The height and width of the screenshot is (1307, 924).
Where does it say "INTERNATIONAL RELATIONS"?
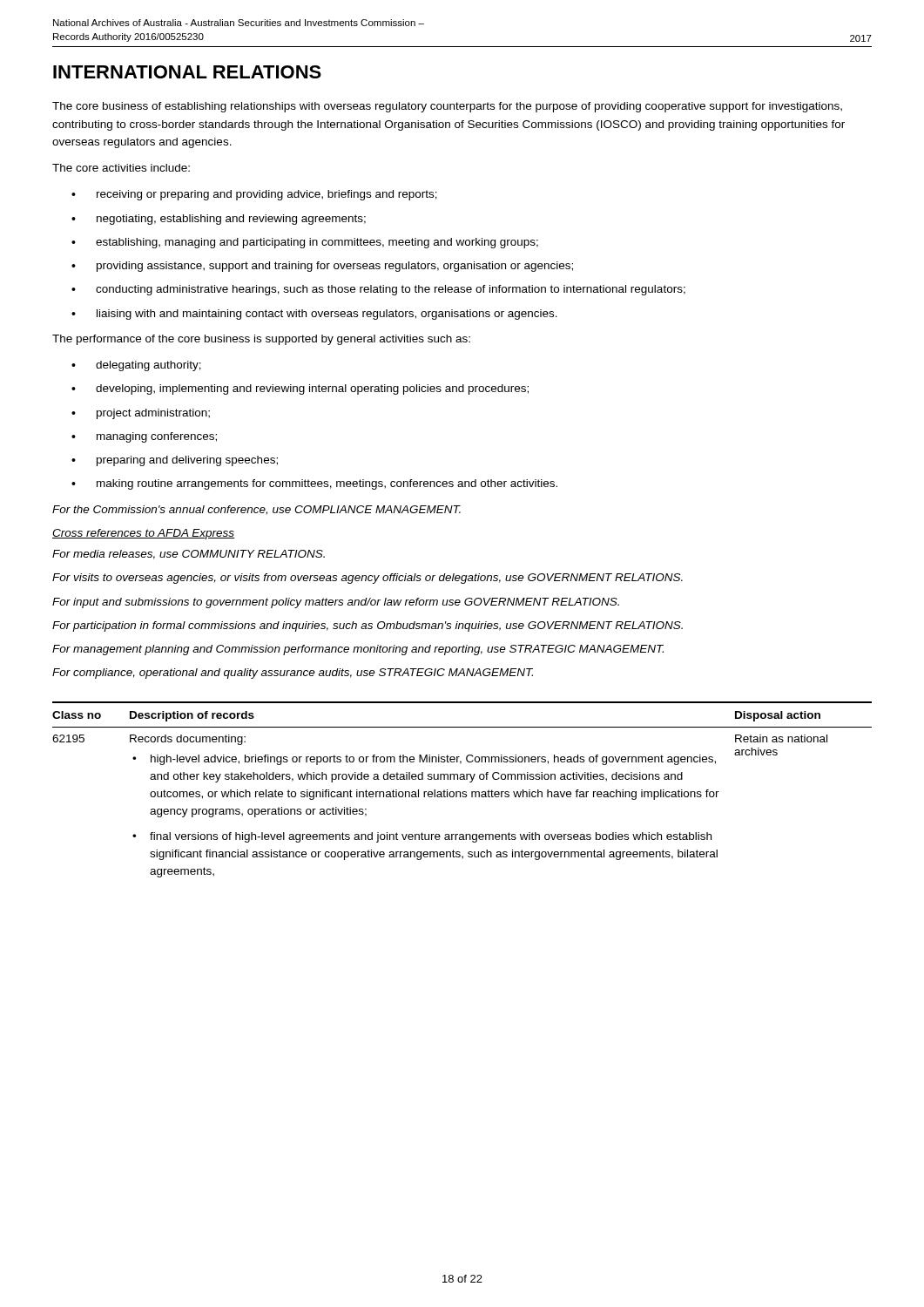pyautogui.click(x=187, y=72)
